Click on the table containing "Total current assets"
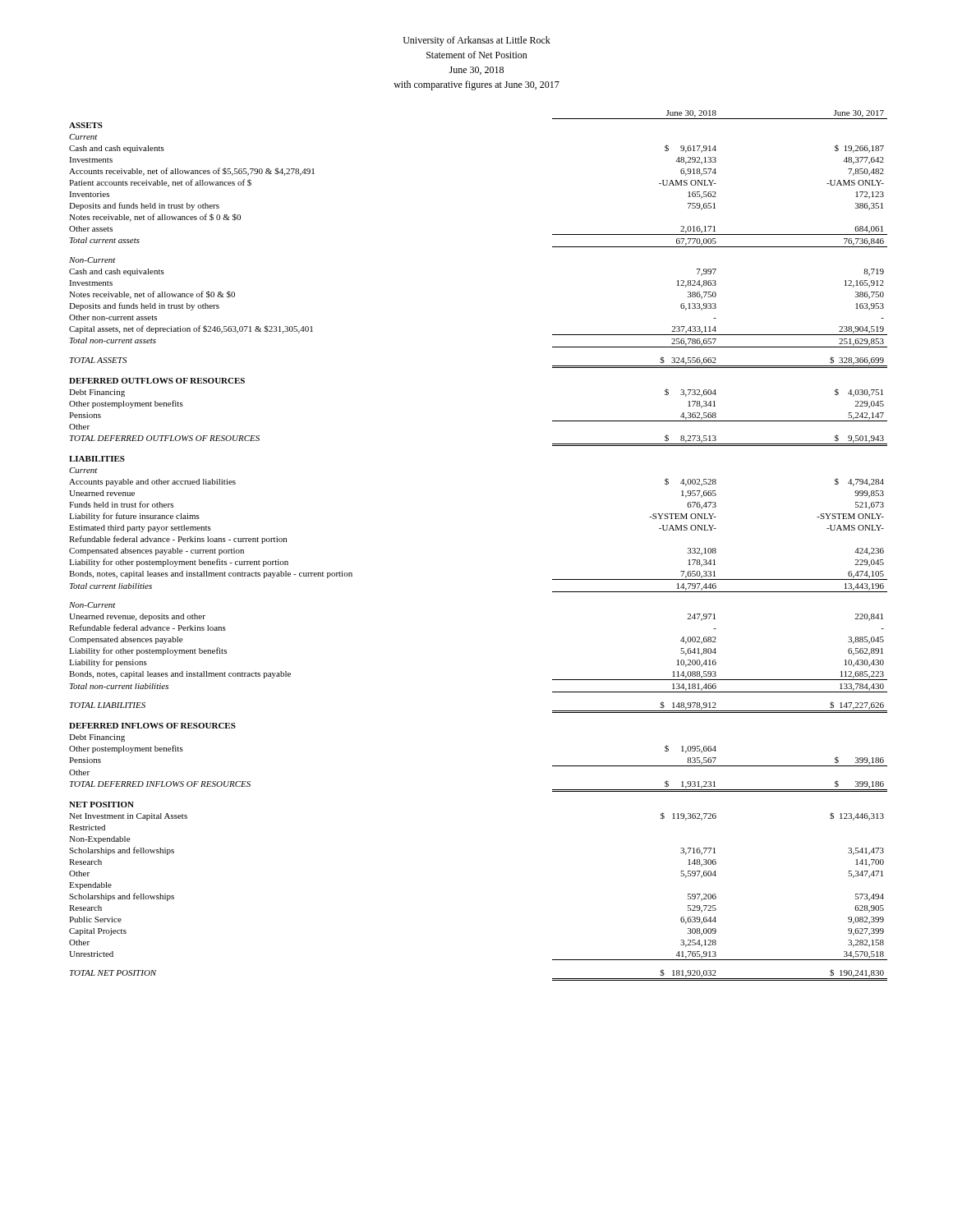 [x=476, y=544]
